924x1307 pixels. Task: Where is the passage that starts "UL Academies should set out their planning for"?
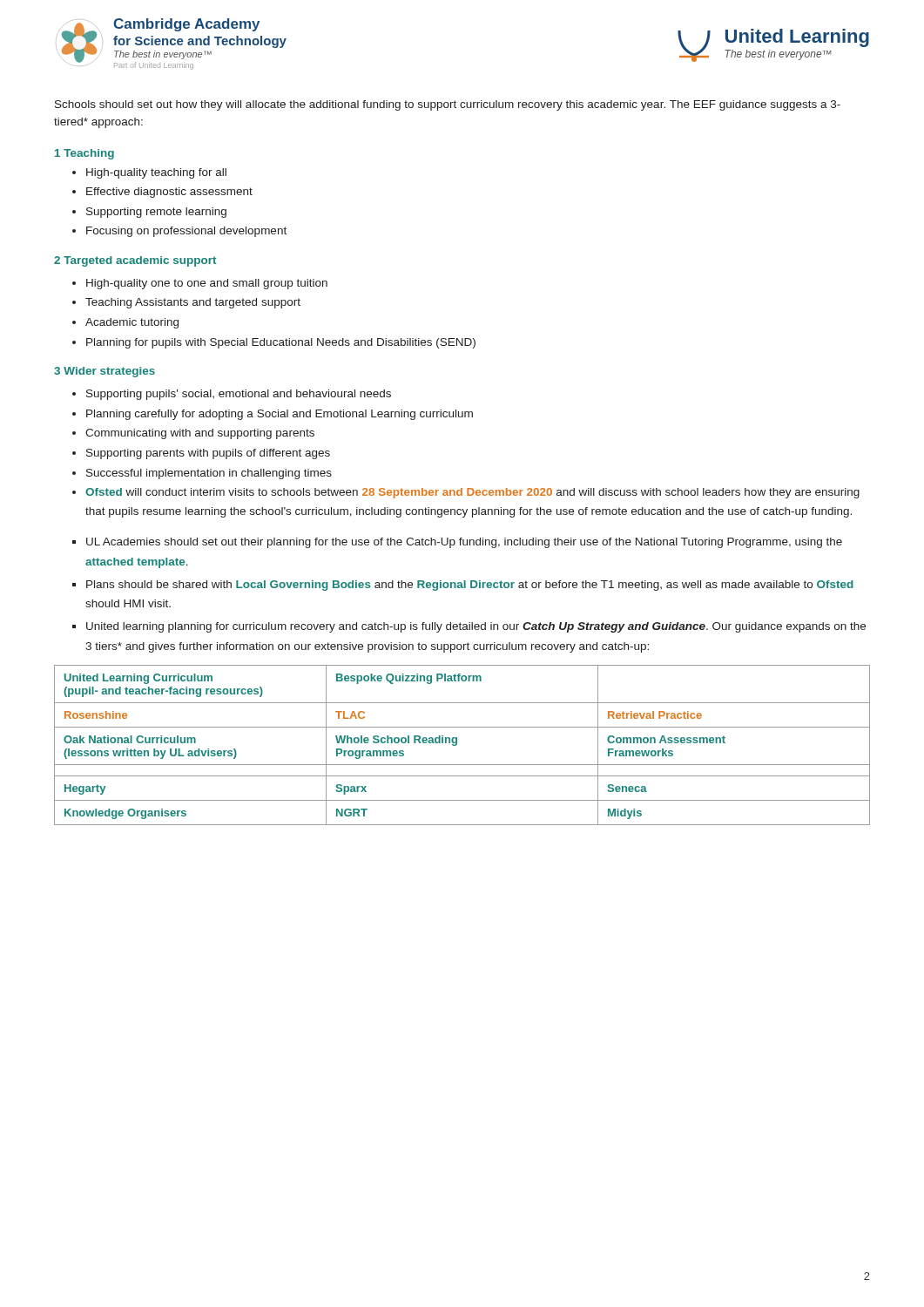click(462, 552)
